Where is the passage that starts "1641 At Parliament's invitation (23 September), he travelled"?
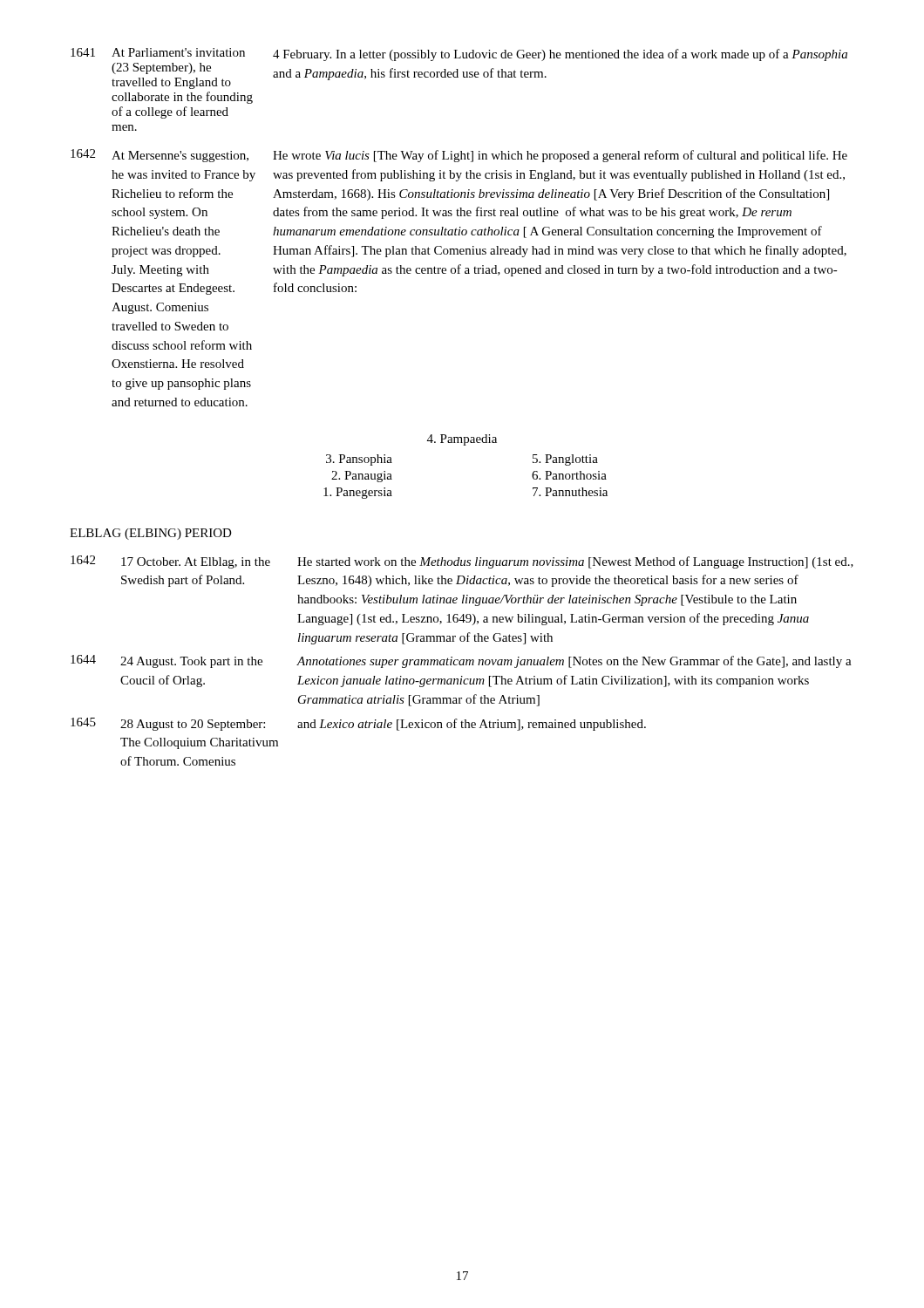 point(459,54)
